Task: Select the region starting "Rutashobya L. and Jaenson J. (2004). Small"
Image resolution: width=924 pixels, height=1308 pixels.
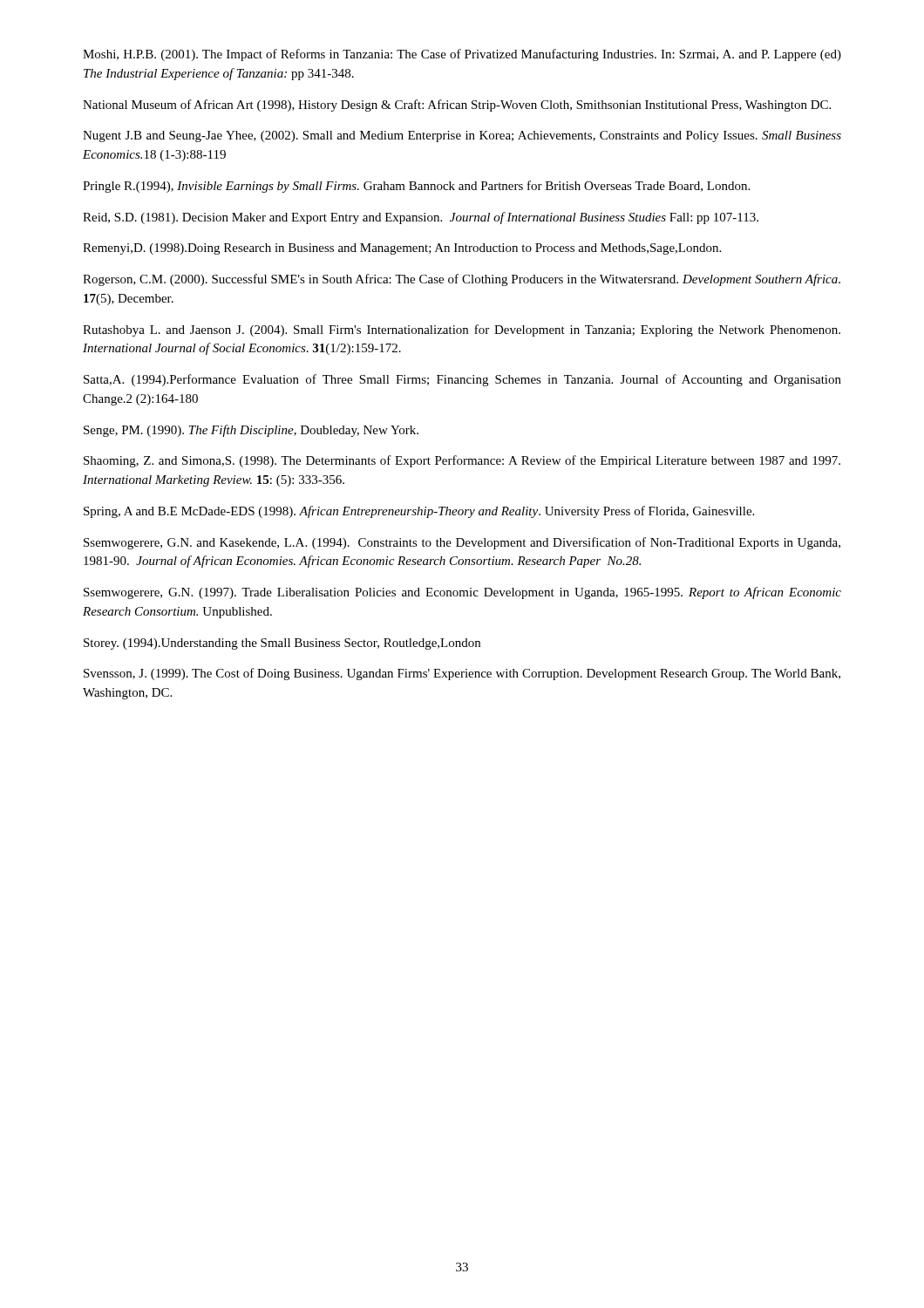Action: coord(462,339)
